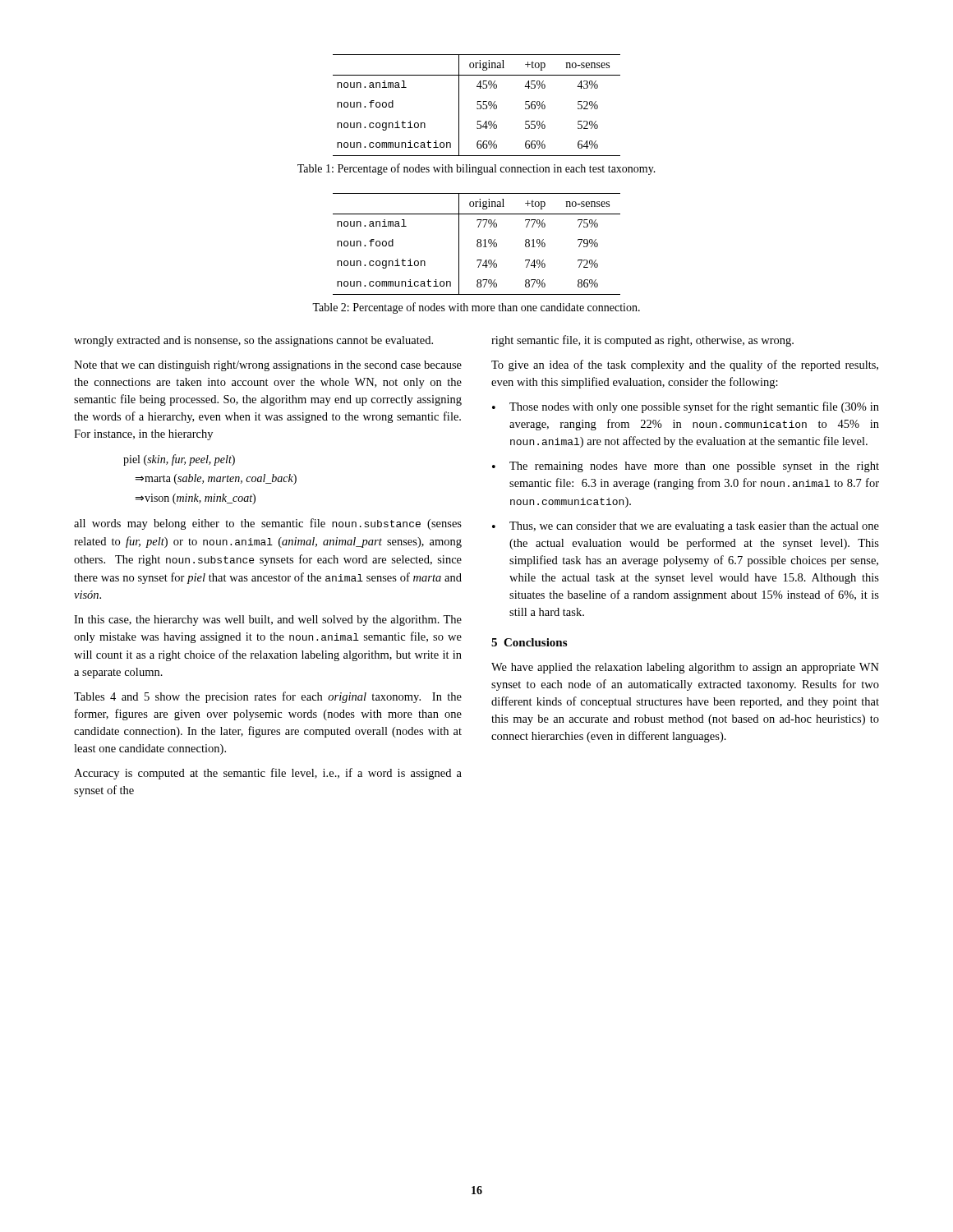This screenshot has width=953, height=1232.
Task: Click on the passage starting "• The remaining nodes have"
Action: 685,484
